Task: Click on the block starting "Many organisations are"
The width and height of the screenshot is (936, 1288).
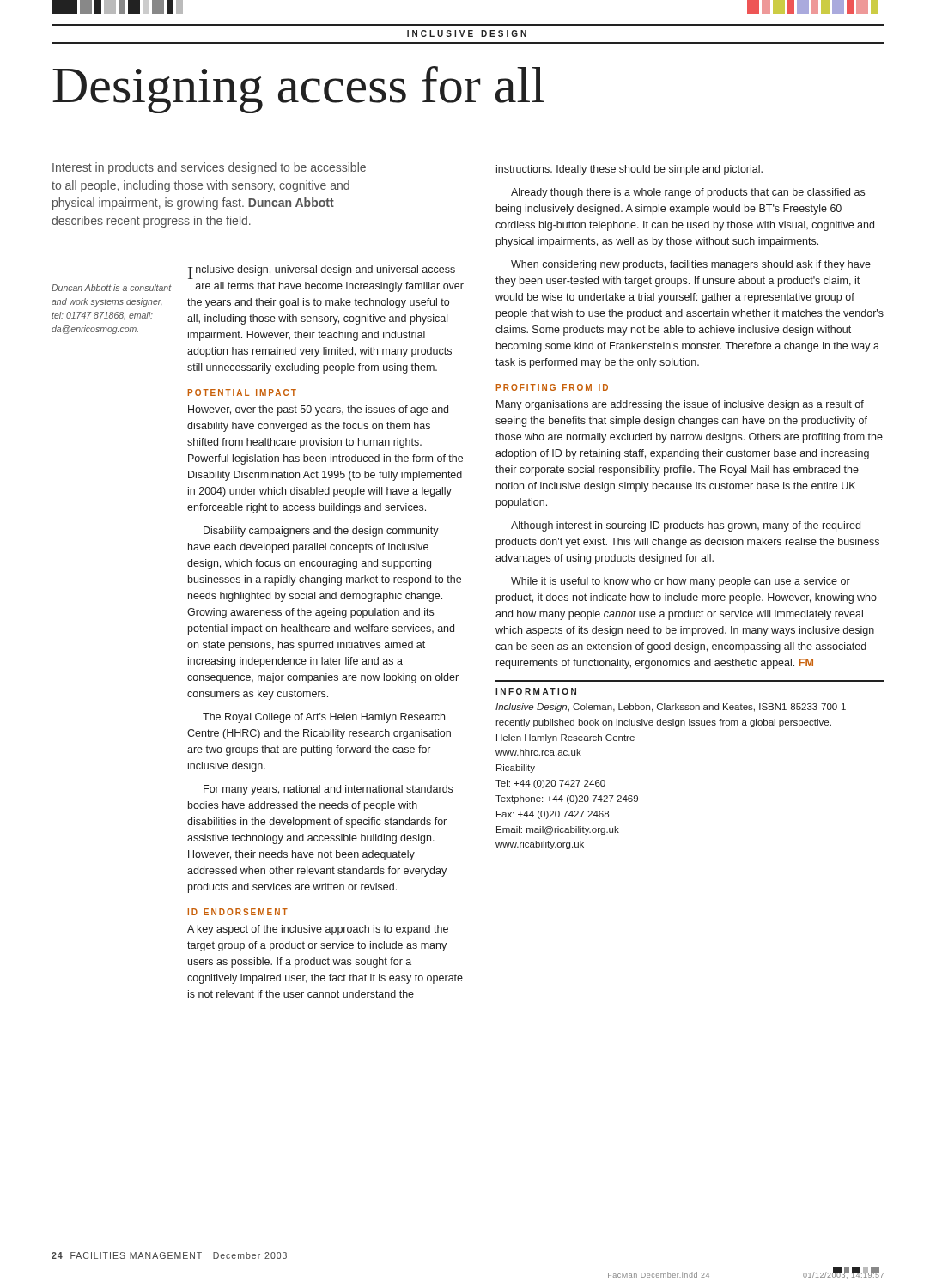Action: pos(690,534)
